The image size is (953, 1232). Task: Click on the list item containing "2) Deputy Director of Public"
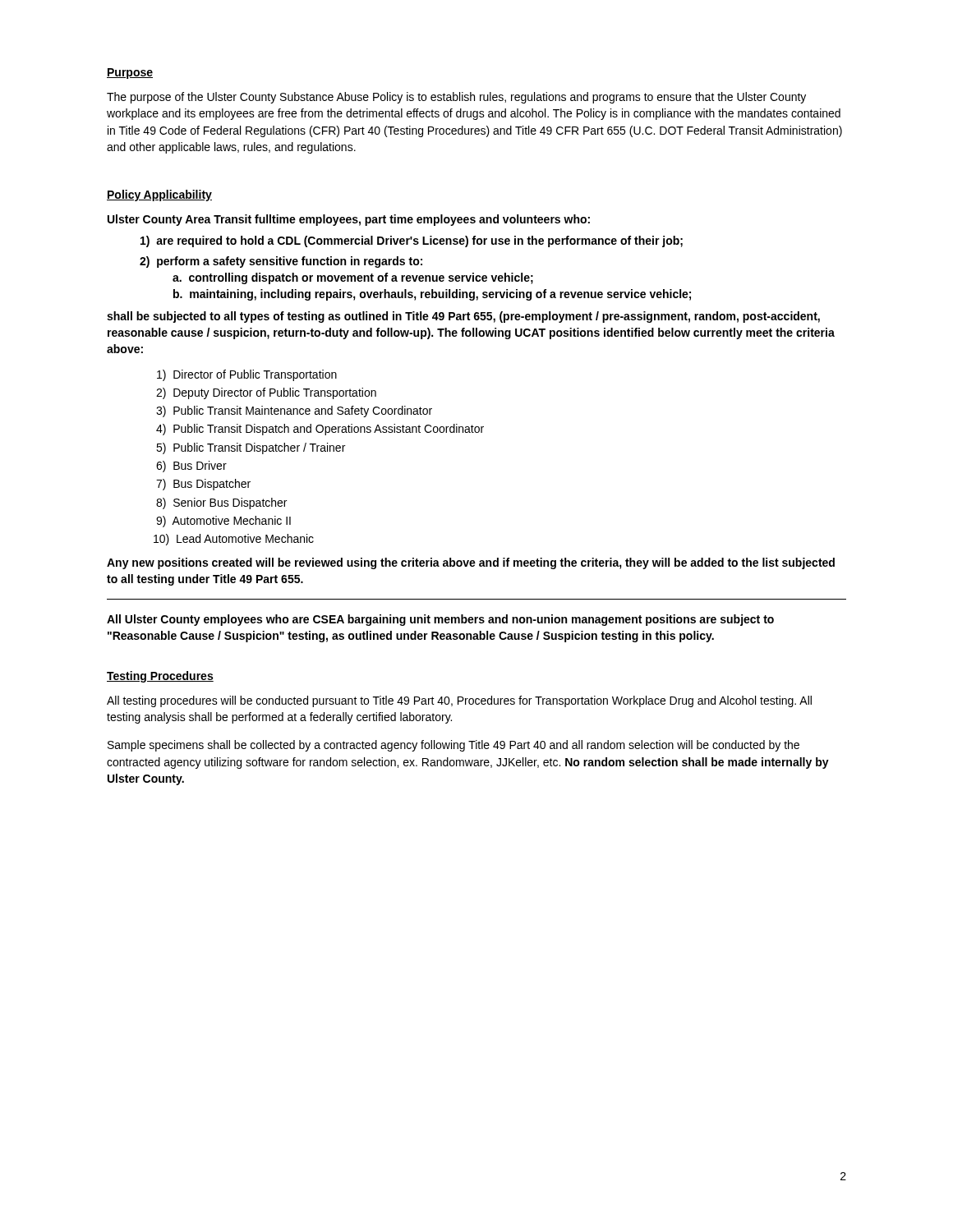pos(266,392)
